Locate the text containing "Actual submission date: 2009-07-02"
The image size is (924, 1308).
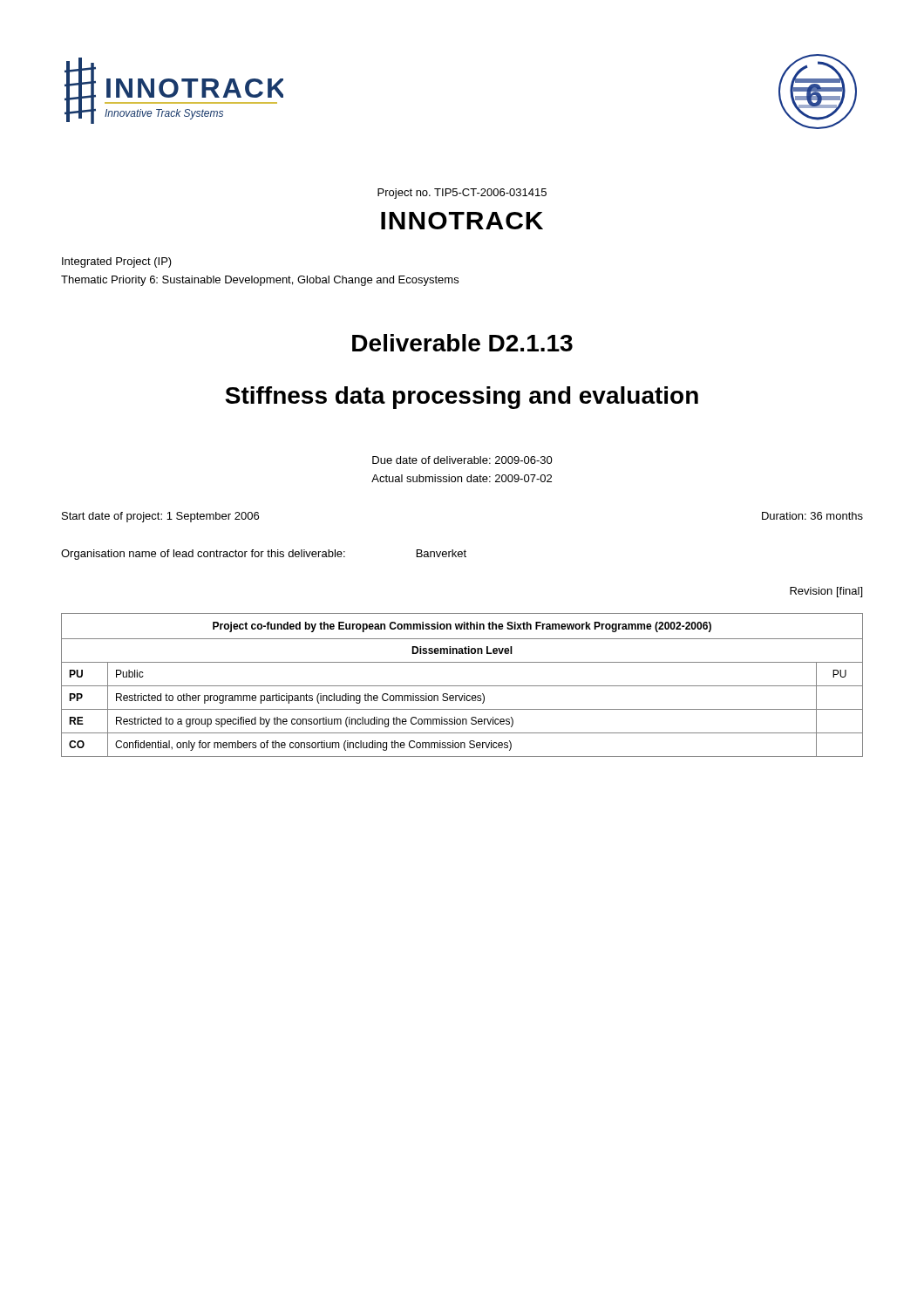pos(462,478)
